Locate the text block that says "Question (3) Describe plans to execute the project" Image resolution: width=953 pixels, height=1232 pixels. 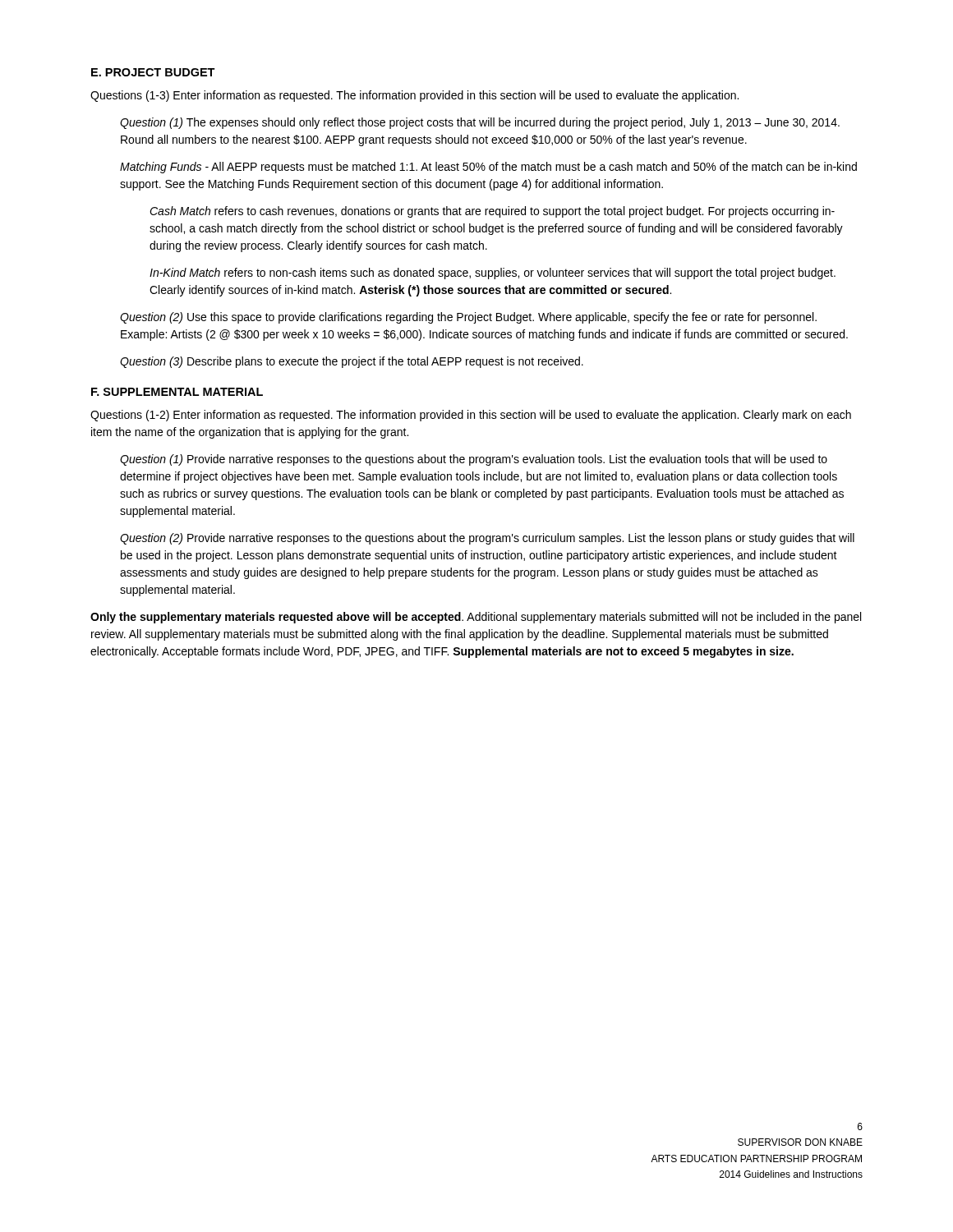pyautogui.click(x=352, y=361)
